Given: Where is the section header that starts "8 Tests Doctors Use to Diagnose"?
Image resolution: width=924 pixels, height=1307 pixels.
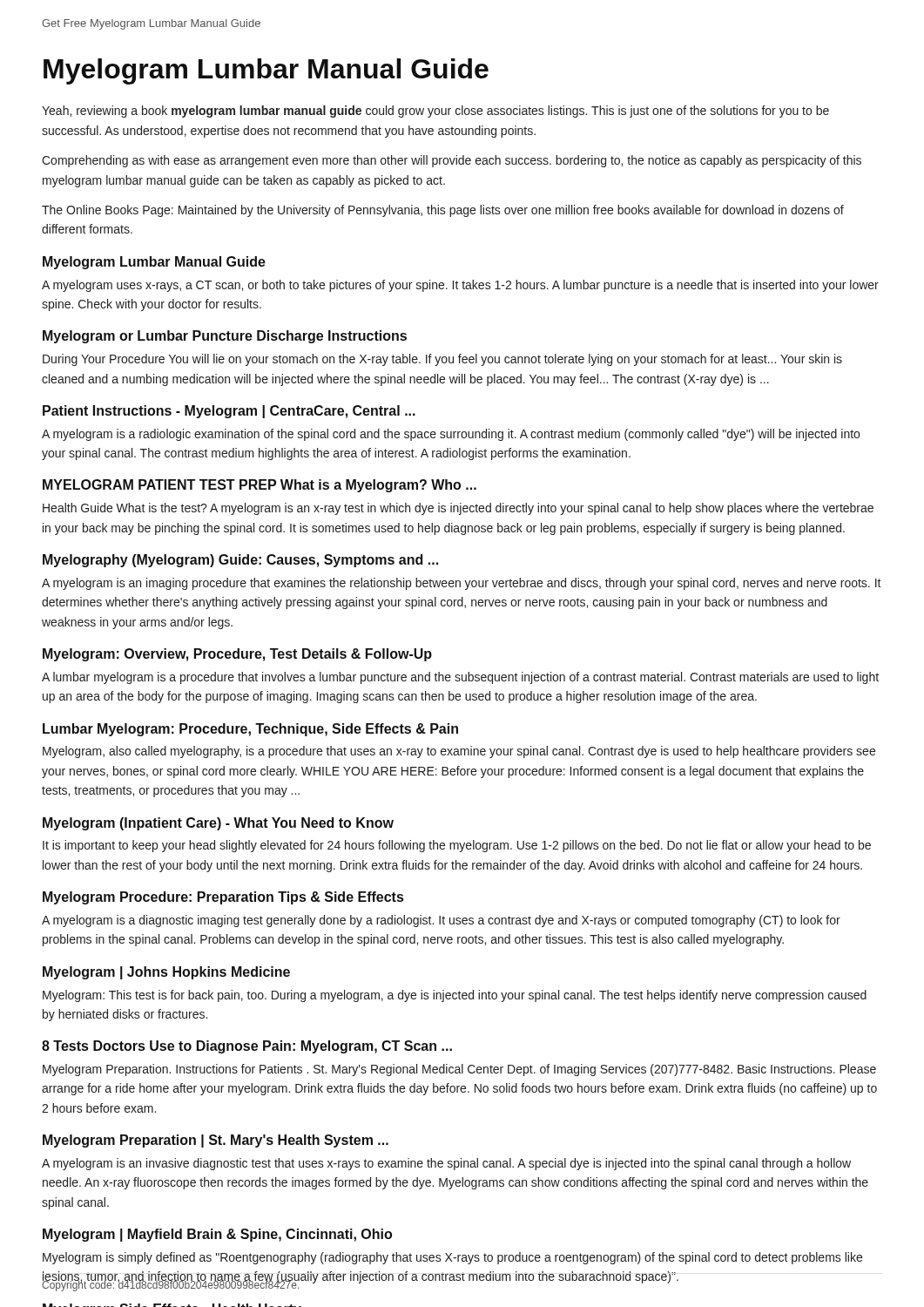Looking at the screenshot, I should click(x=462, y=1047).
